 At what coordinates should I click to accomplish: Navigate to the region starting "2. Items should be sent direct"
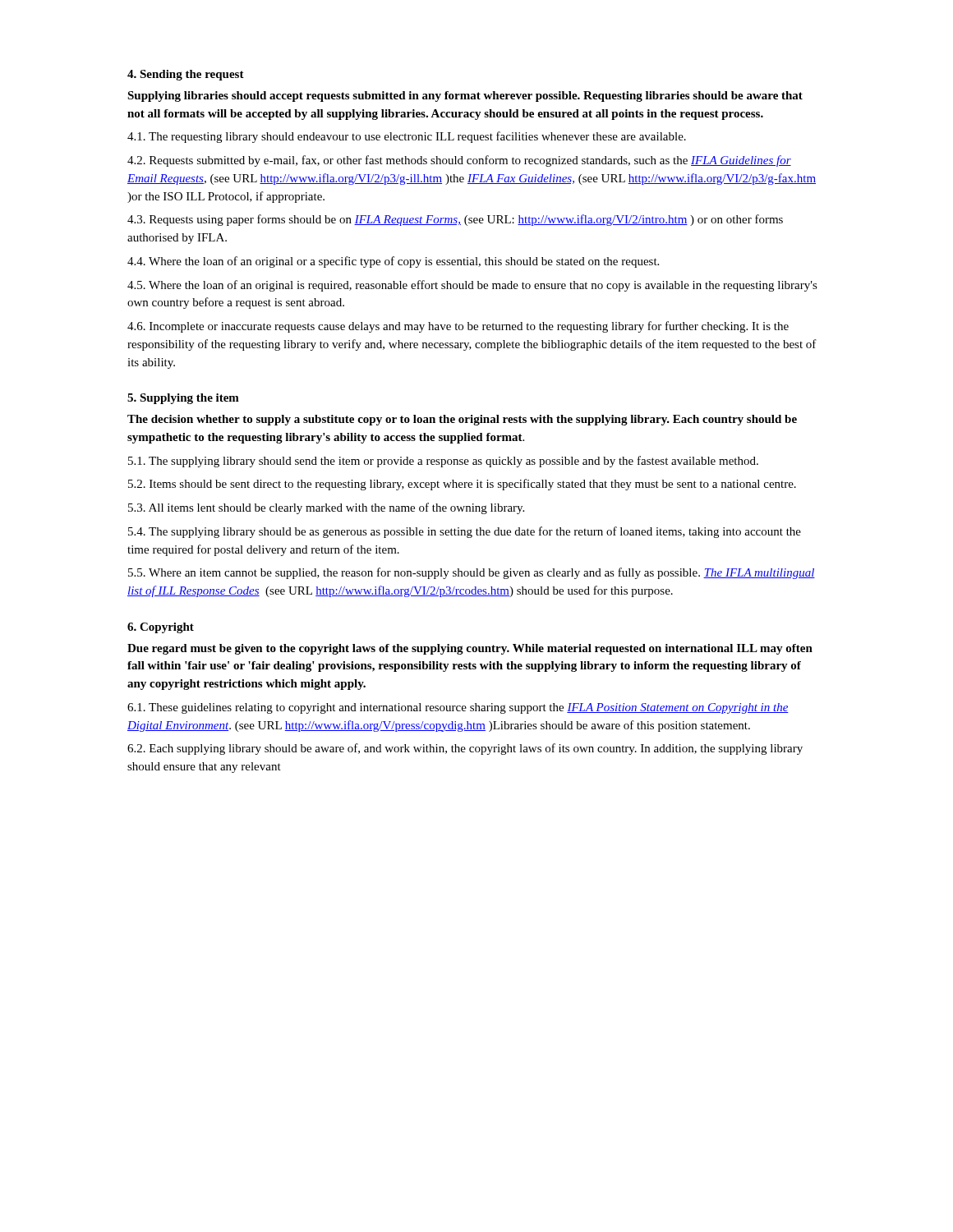(x=462, y=484)
